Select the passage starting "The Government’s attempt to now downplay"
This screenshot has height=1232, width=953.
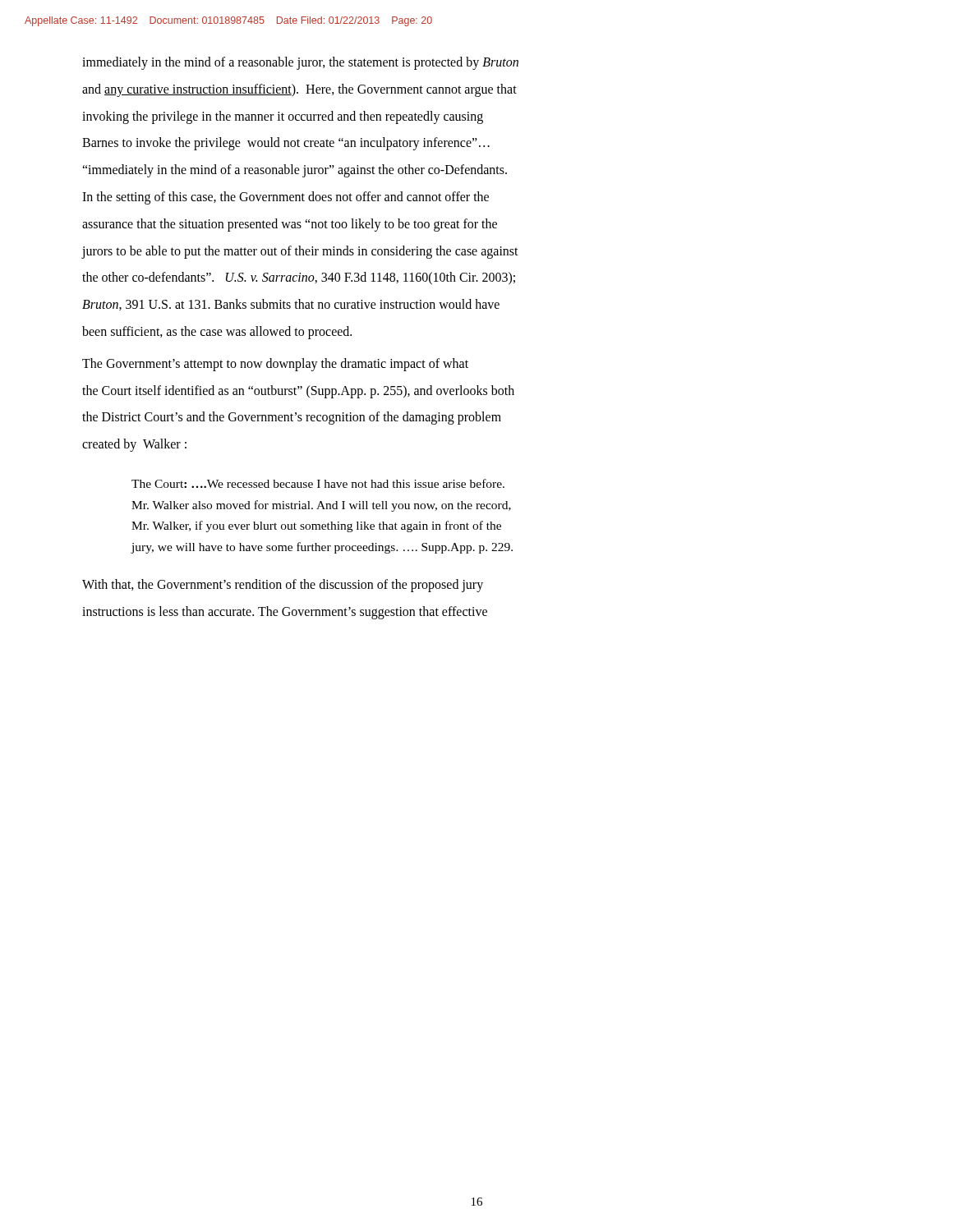(x=476, y=404)
